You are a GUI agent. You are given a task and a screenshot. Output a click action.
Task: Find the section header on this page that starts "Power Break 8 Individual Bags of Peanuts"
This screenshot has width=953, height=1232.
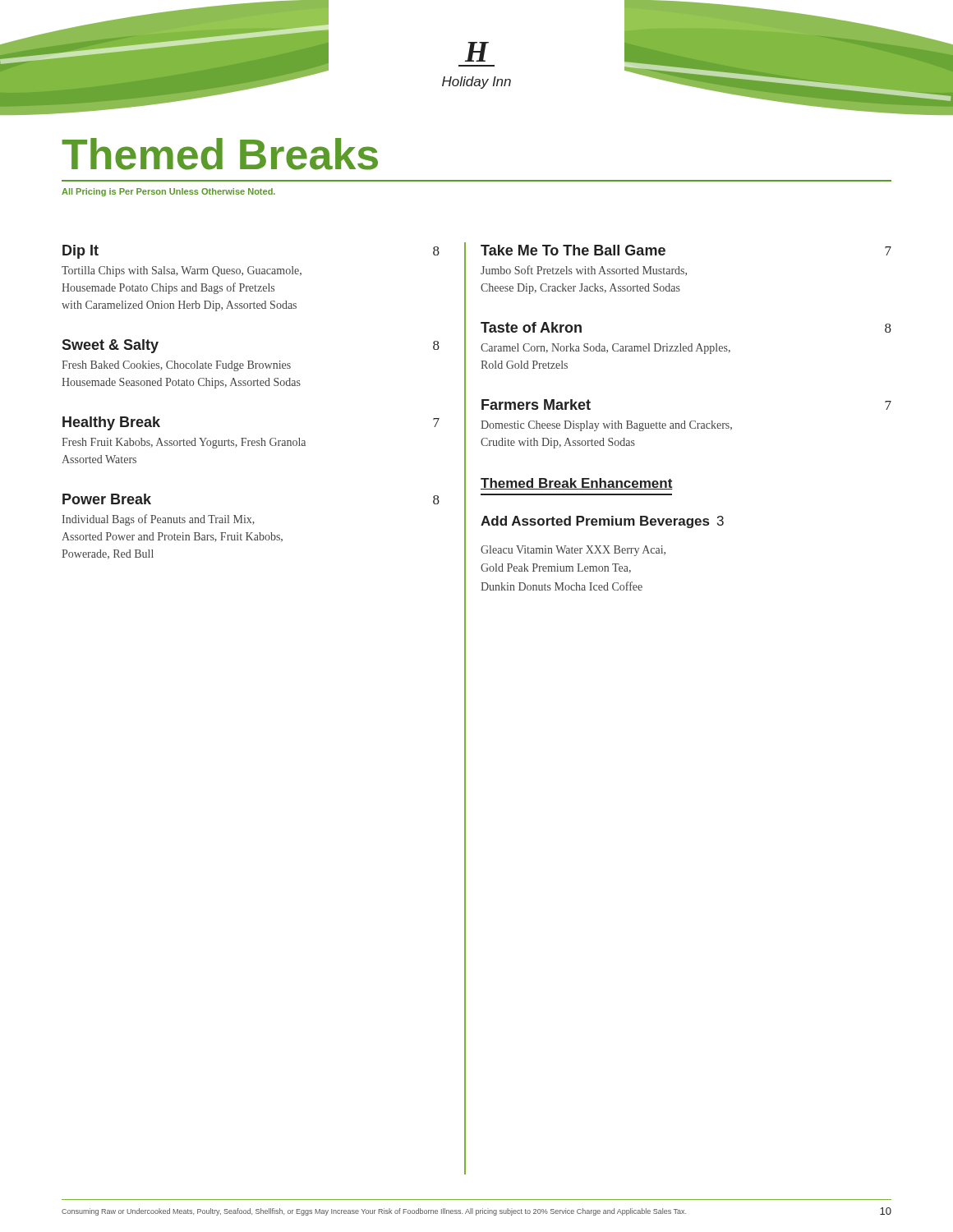point(251,527)
